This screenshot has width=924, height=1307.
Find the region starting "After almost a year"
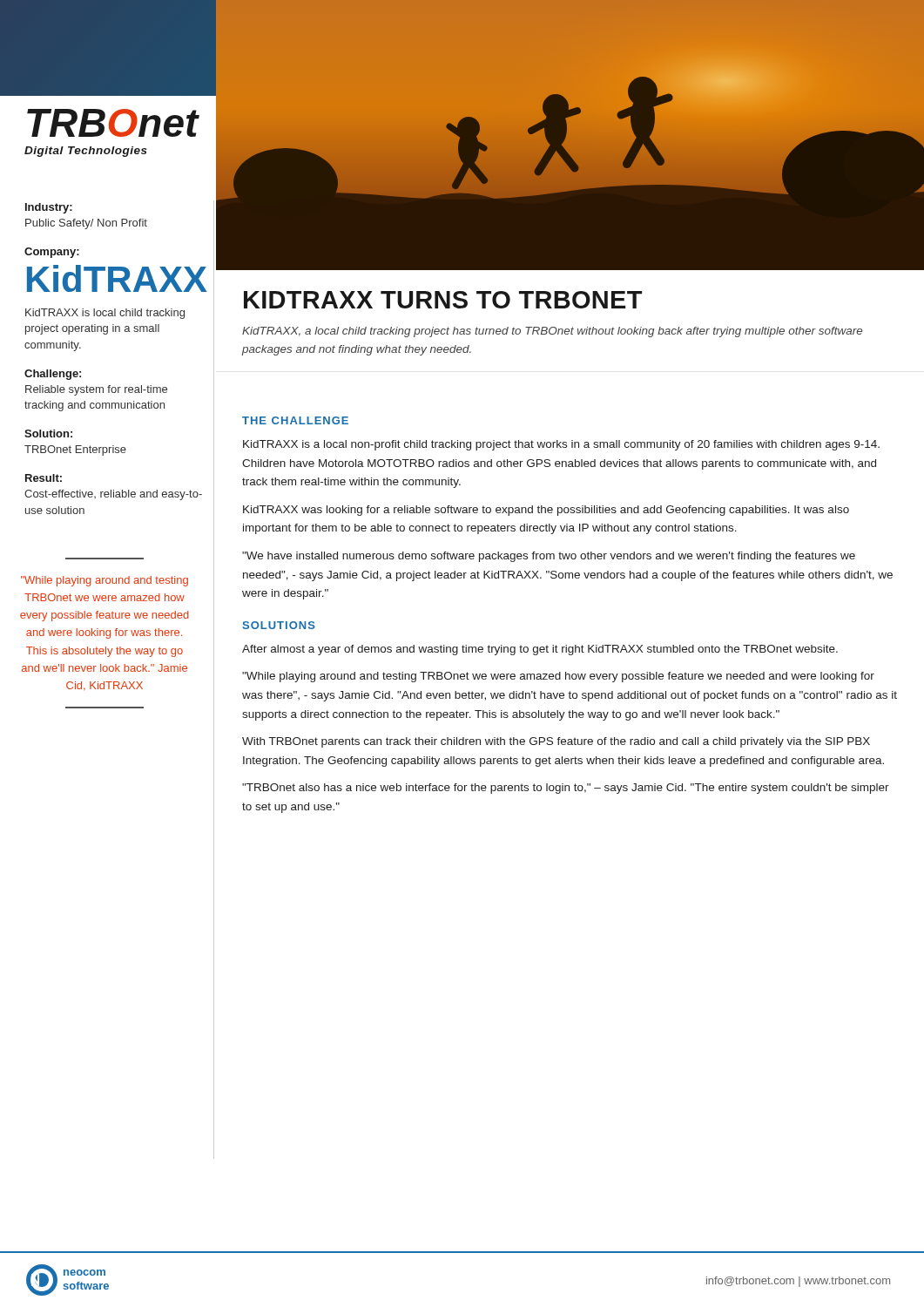[x=540, y=649]
